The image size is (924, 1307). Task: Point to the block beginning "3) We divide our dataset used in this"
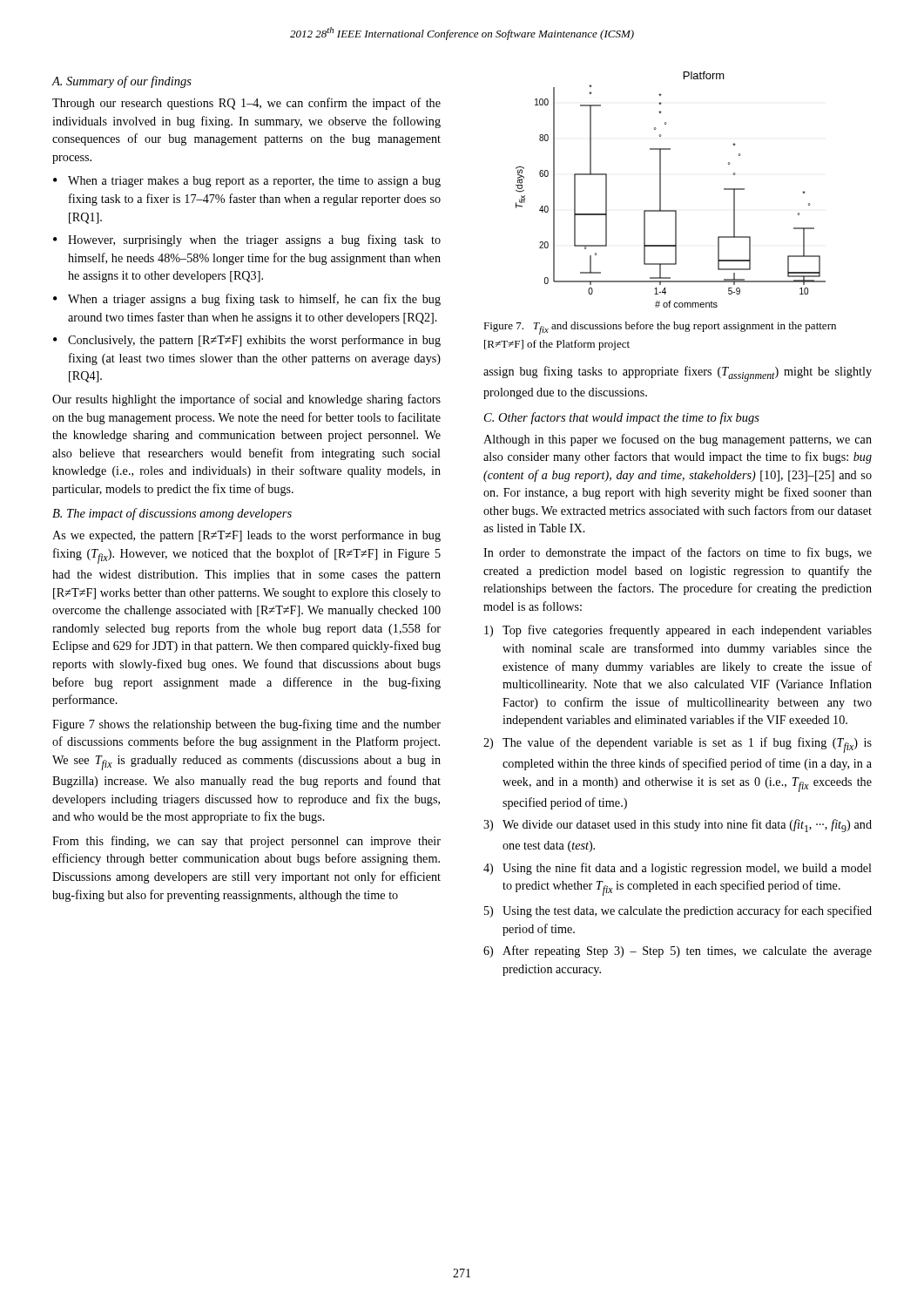(678, 835)
